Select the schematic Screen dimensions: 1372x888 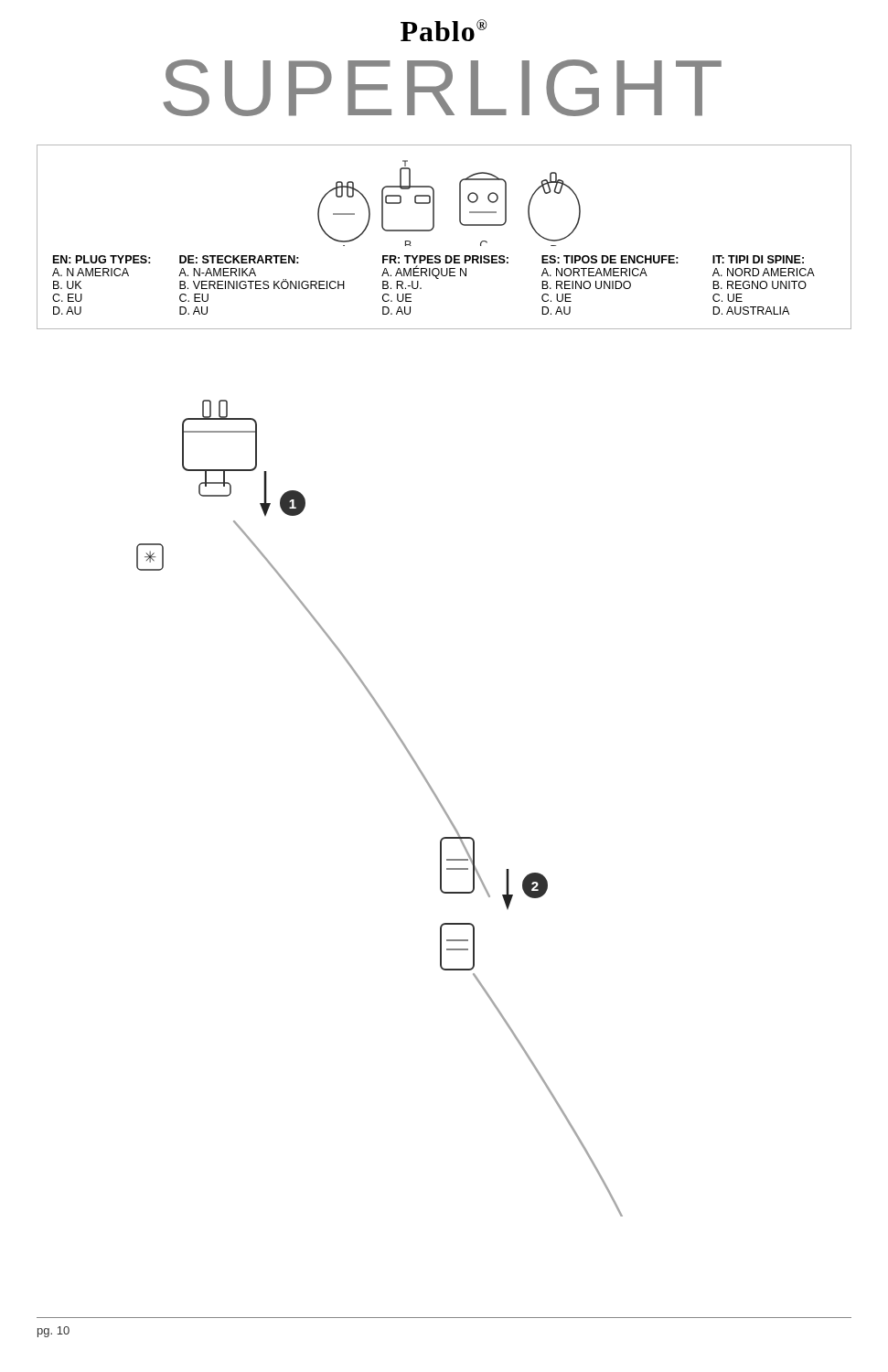444,237
